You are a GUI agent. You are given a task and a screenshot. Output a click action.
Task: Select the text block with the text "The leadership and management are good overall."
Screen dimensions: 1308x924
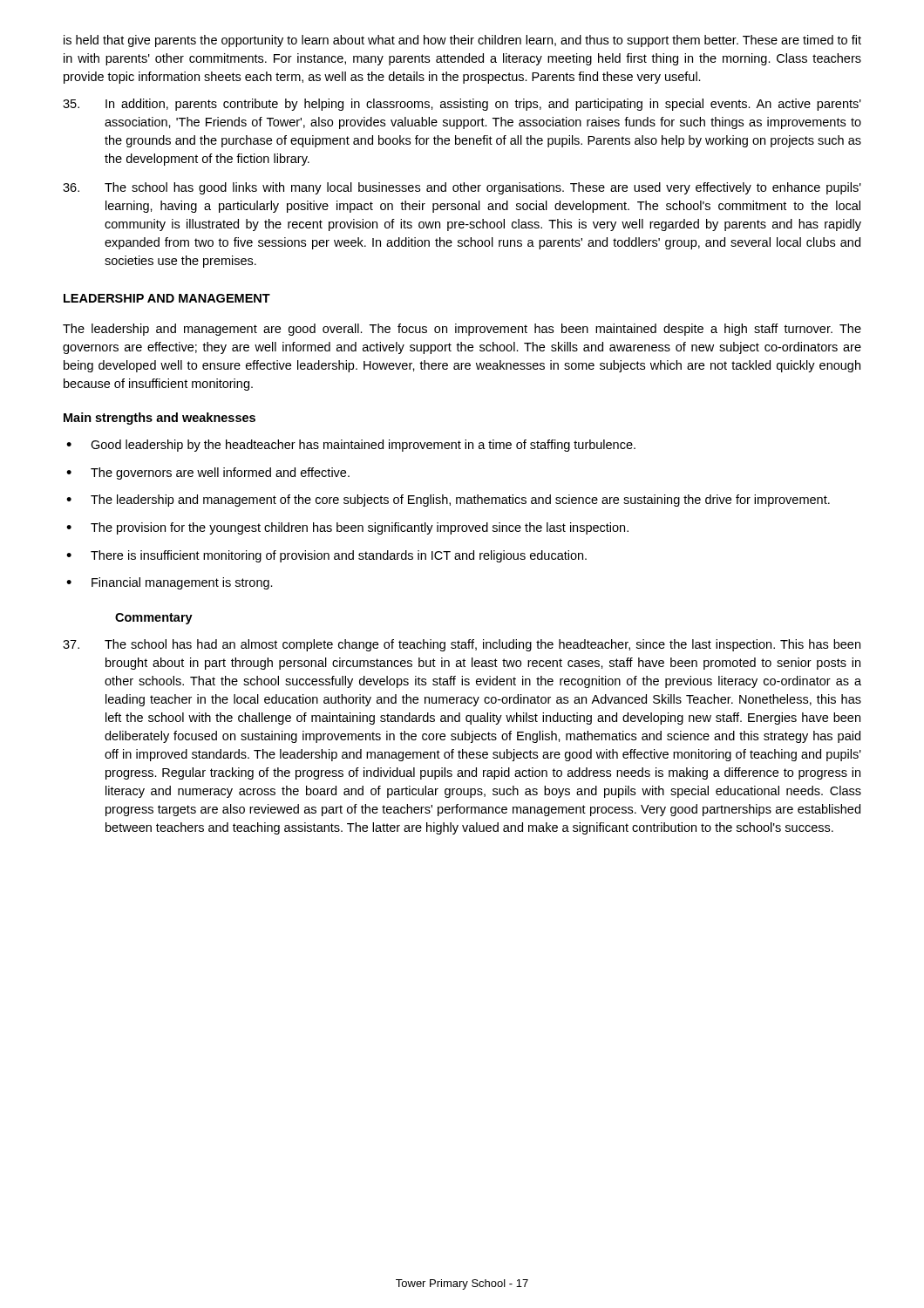click(462, 357)
